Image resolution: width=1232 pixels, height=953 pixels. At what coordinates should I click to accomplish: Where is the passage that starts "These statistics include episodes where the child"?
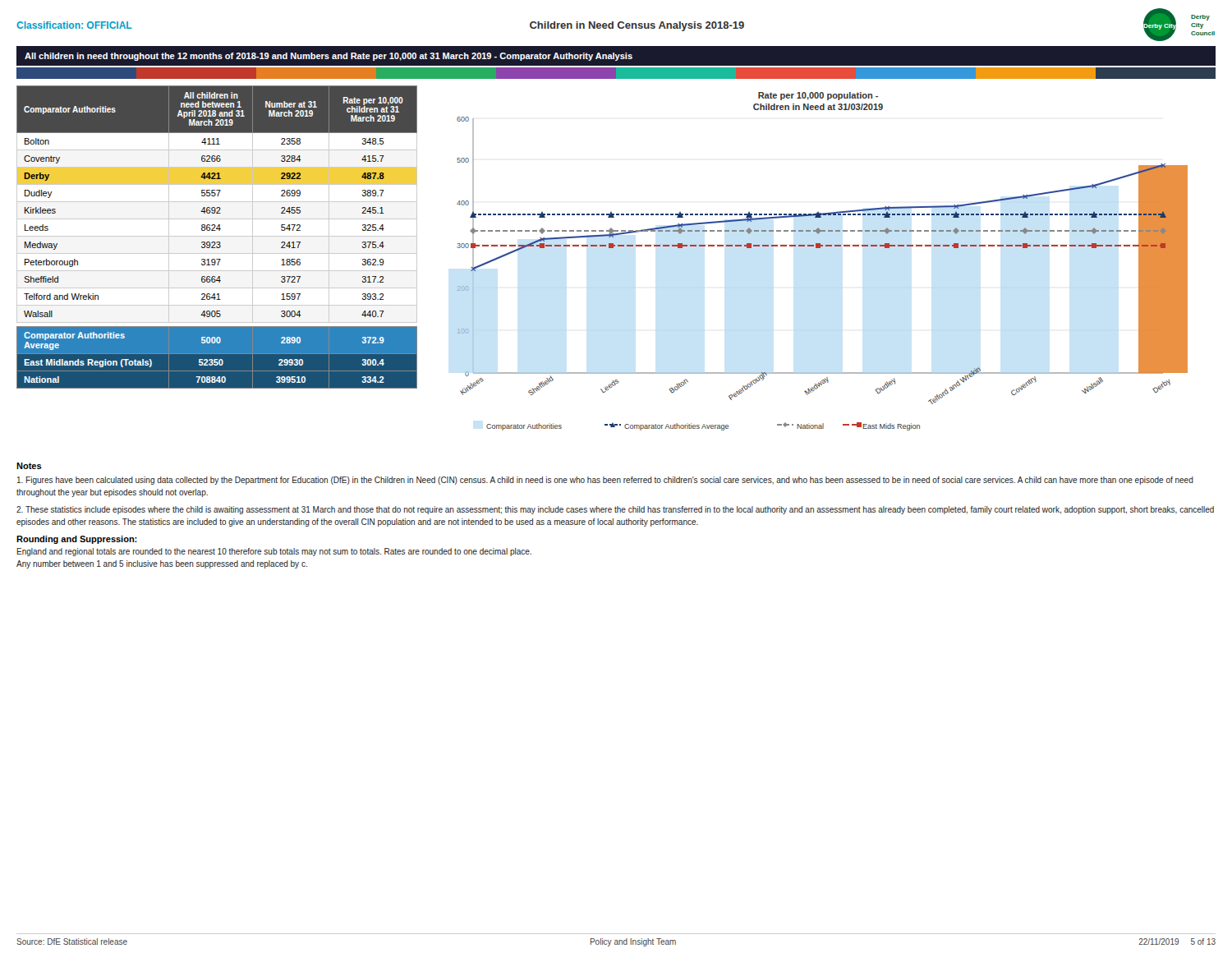tap(615, 516)
